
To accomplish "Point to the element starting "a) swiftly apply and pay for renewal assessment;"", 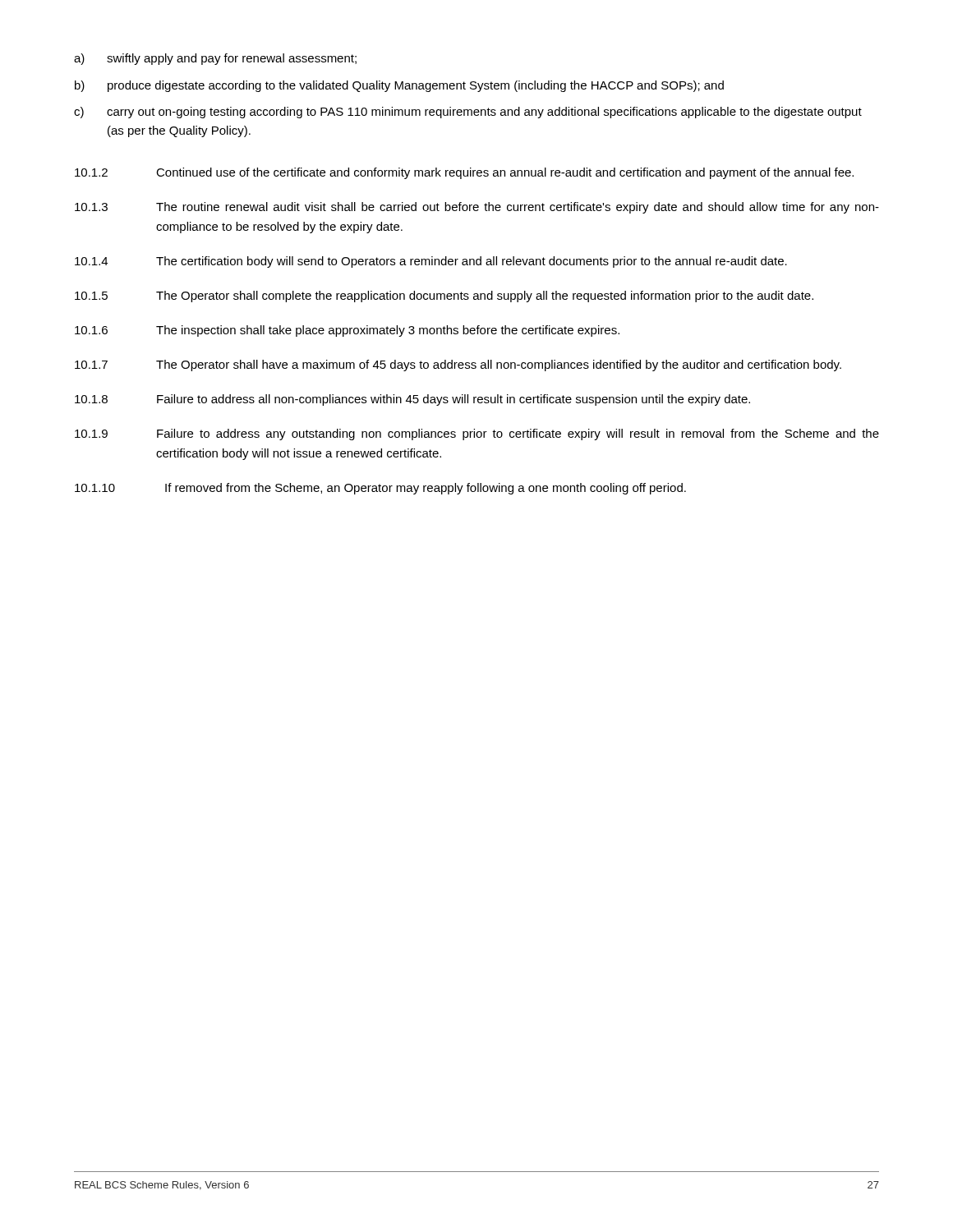I will click(215, 59).
